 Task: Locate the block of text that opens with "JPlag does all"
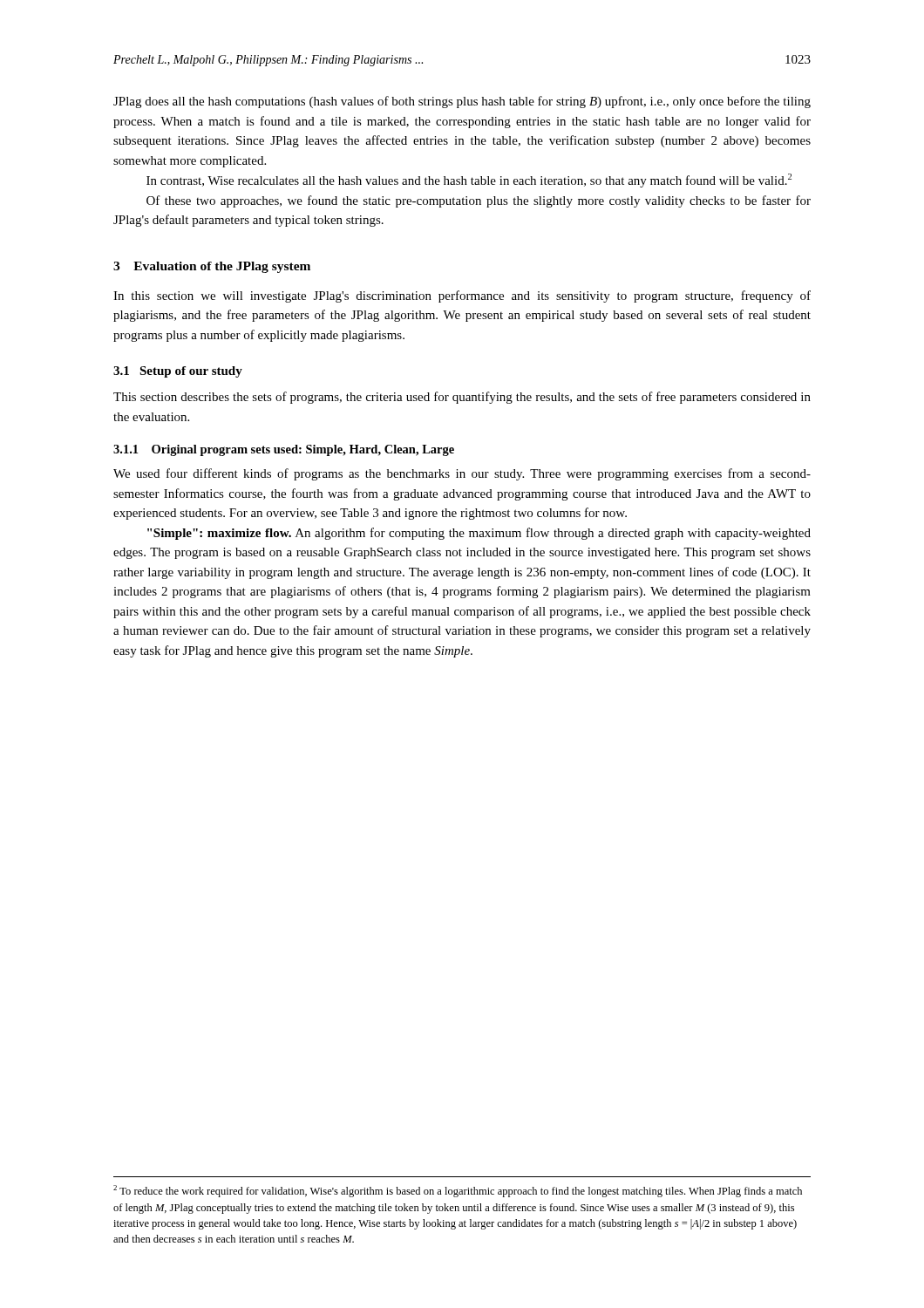[462, 102]
